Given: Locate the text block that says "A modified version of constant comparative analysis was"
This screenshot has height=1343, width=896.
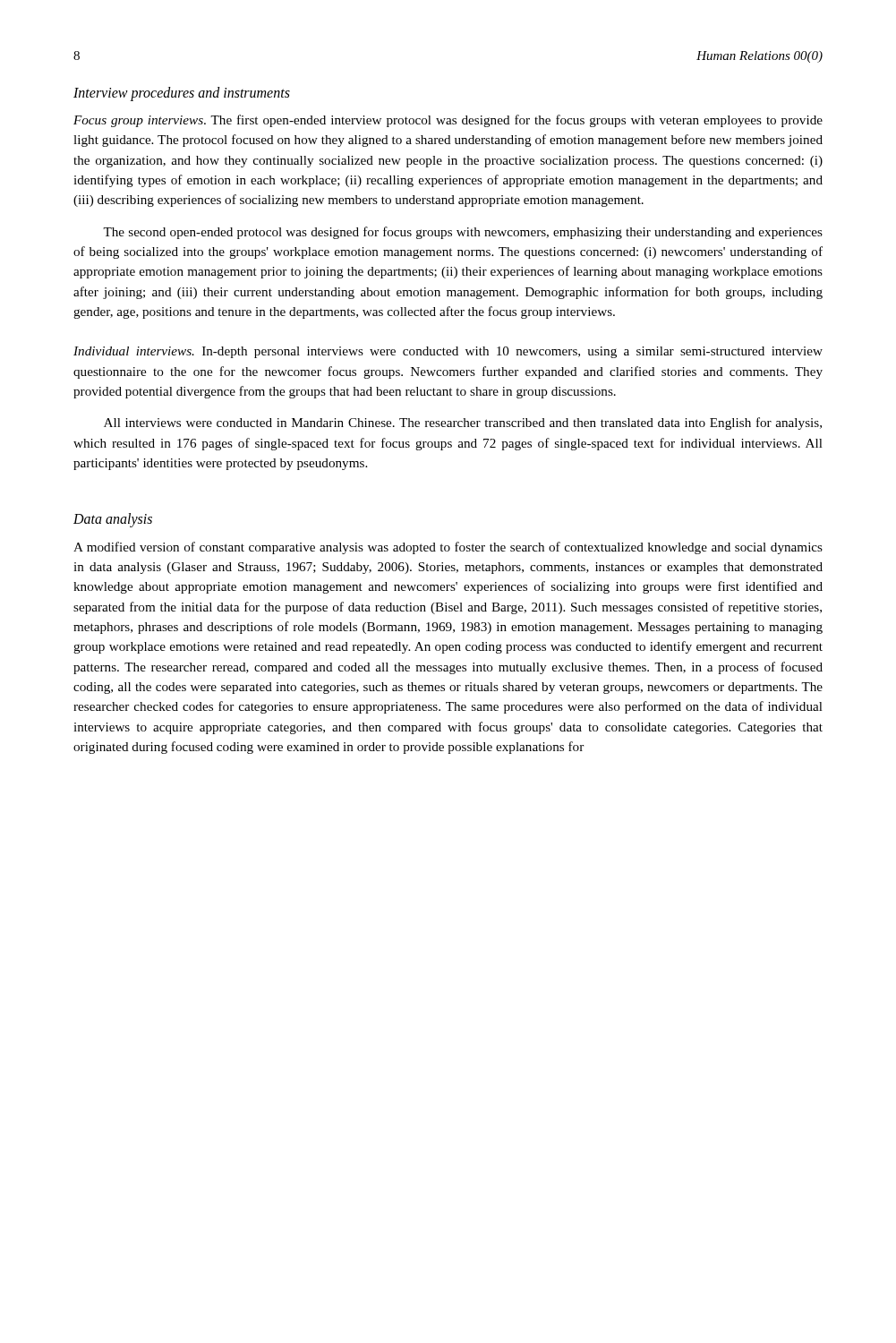Looking at the screenshot, I should [448, 647].
